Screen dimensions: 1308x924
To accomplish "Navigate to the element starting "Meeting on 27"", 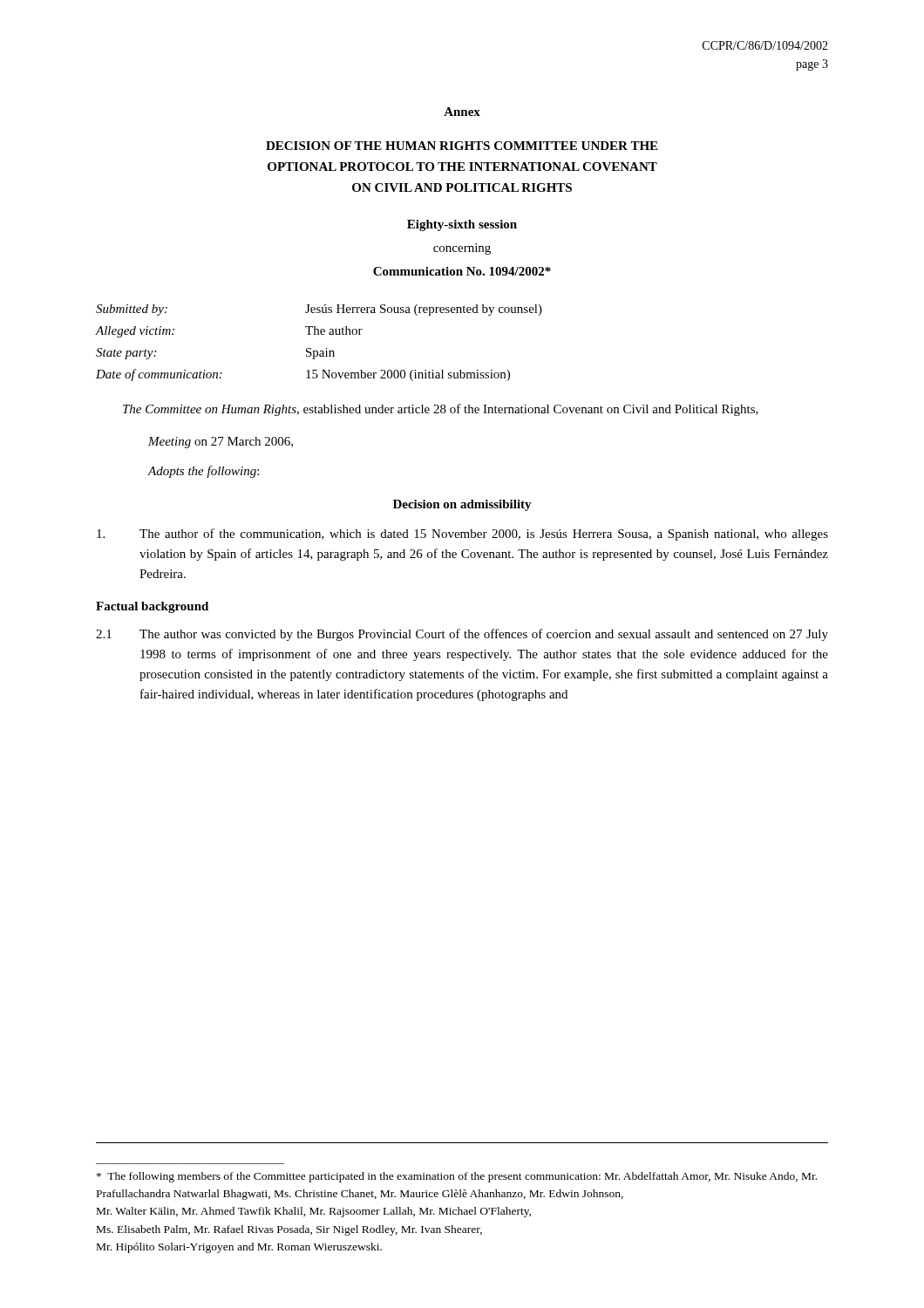I will [x=221, y=441].
